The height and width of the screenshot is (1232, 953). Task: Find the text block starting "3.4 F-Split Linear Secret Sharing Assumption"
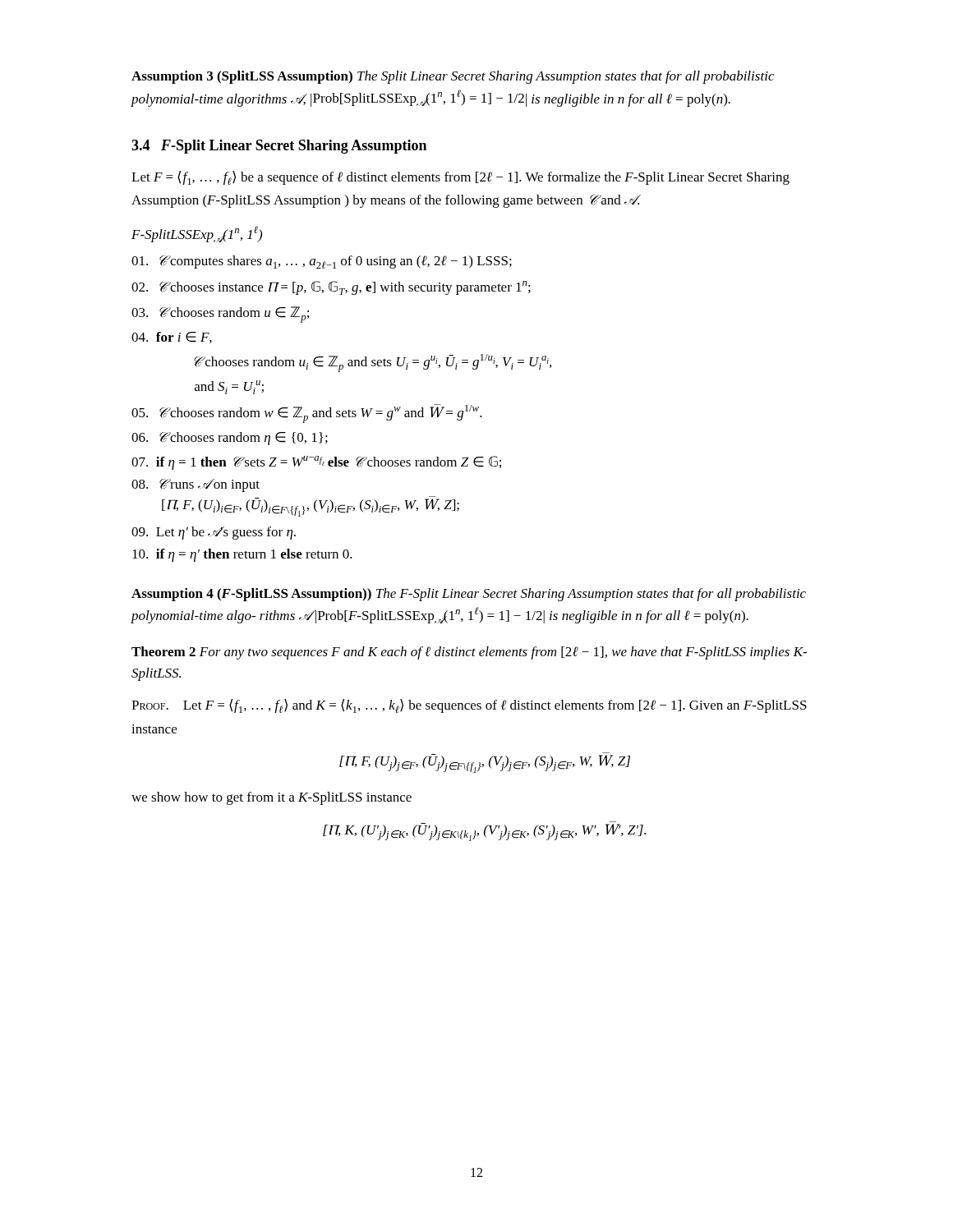click(x=279, y=145)
